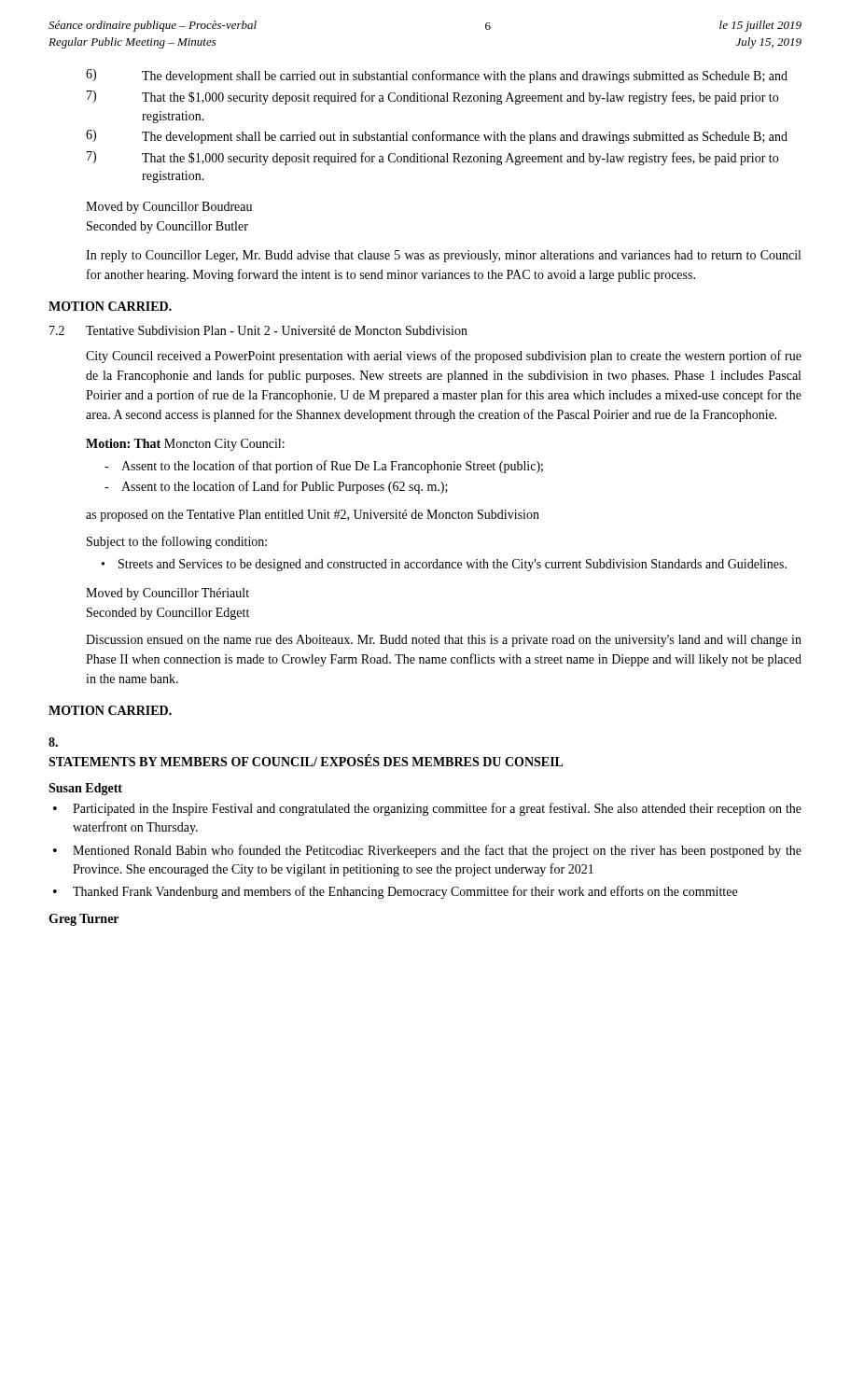
Task: Find the passage starting "• Participated in the Inspire Festival"
Action: click(x=427, y=819)
